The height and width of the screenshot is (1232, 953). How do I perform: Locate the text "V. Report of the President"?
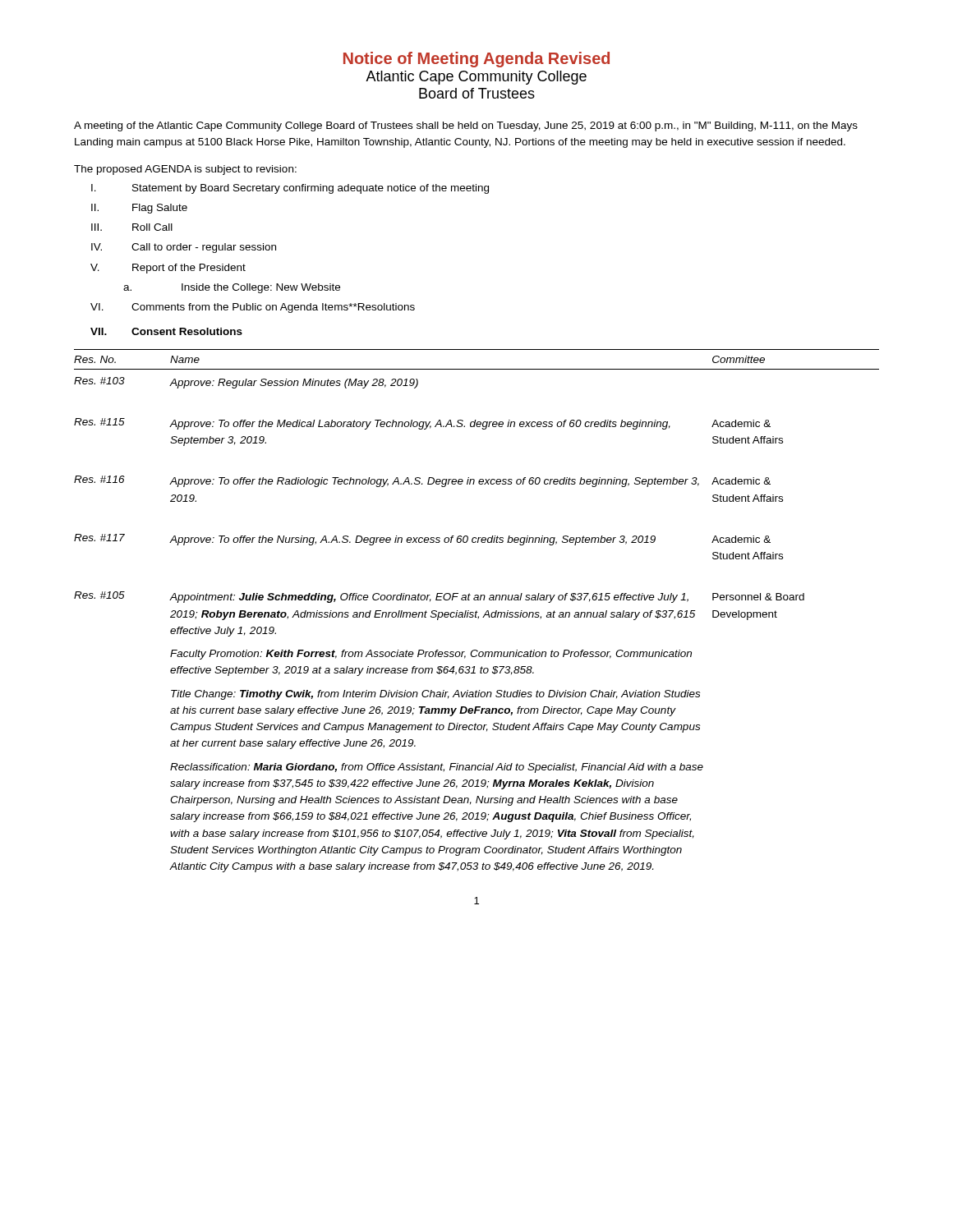(x=168, y=269)
